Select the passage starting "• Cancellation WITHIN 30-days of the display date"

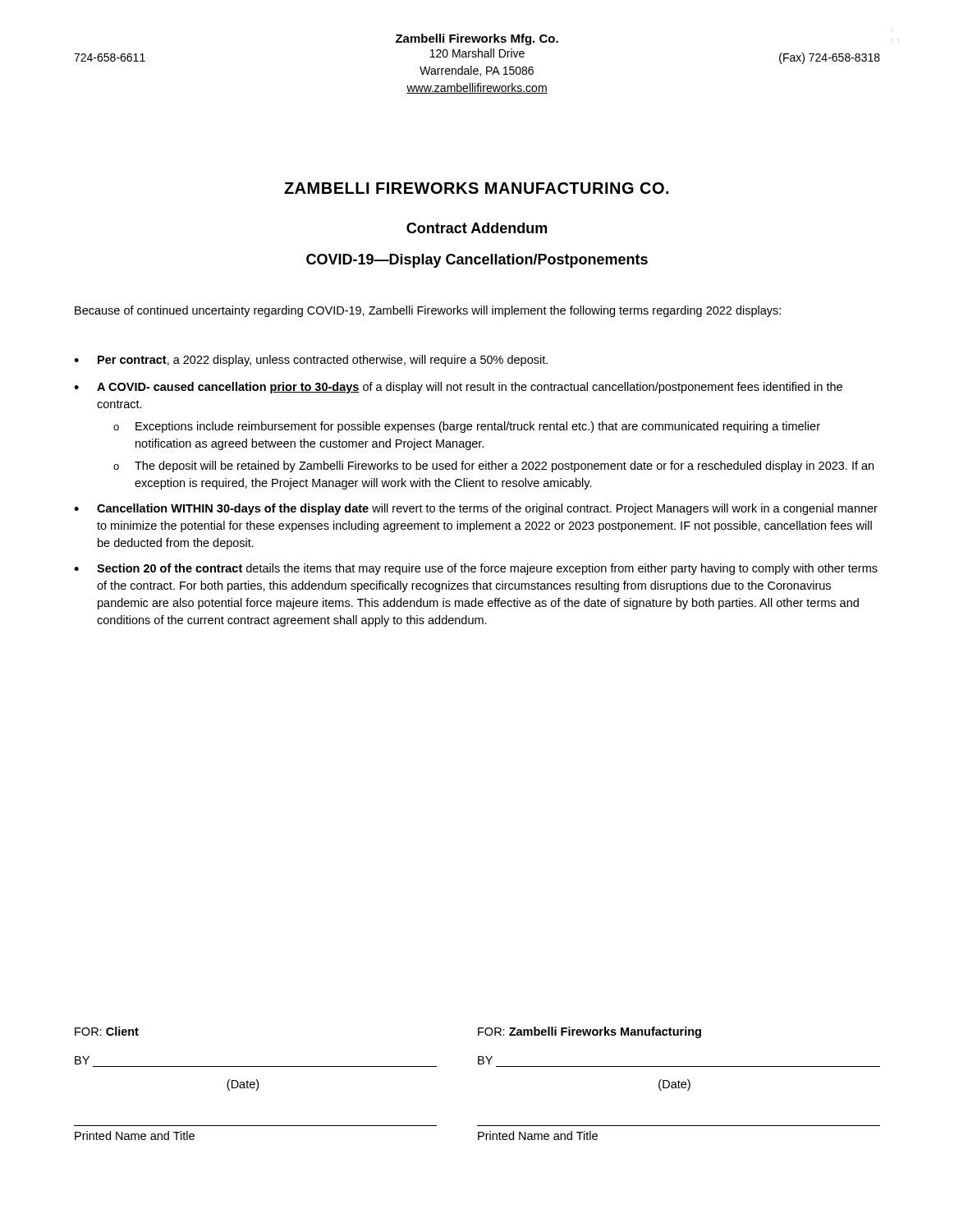click(477, 526)
